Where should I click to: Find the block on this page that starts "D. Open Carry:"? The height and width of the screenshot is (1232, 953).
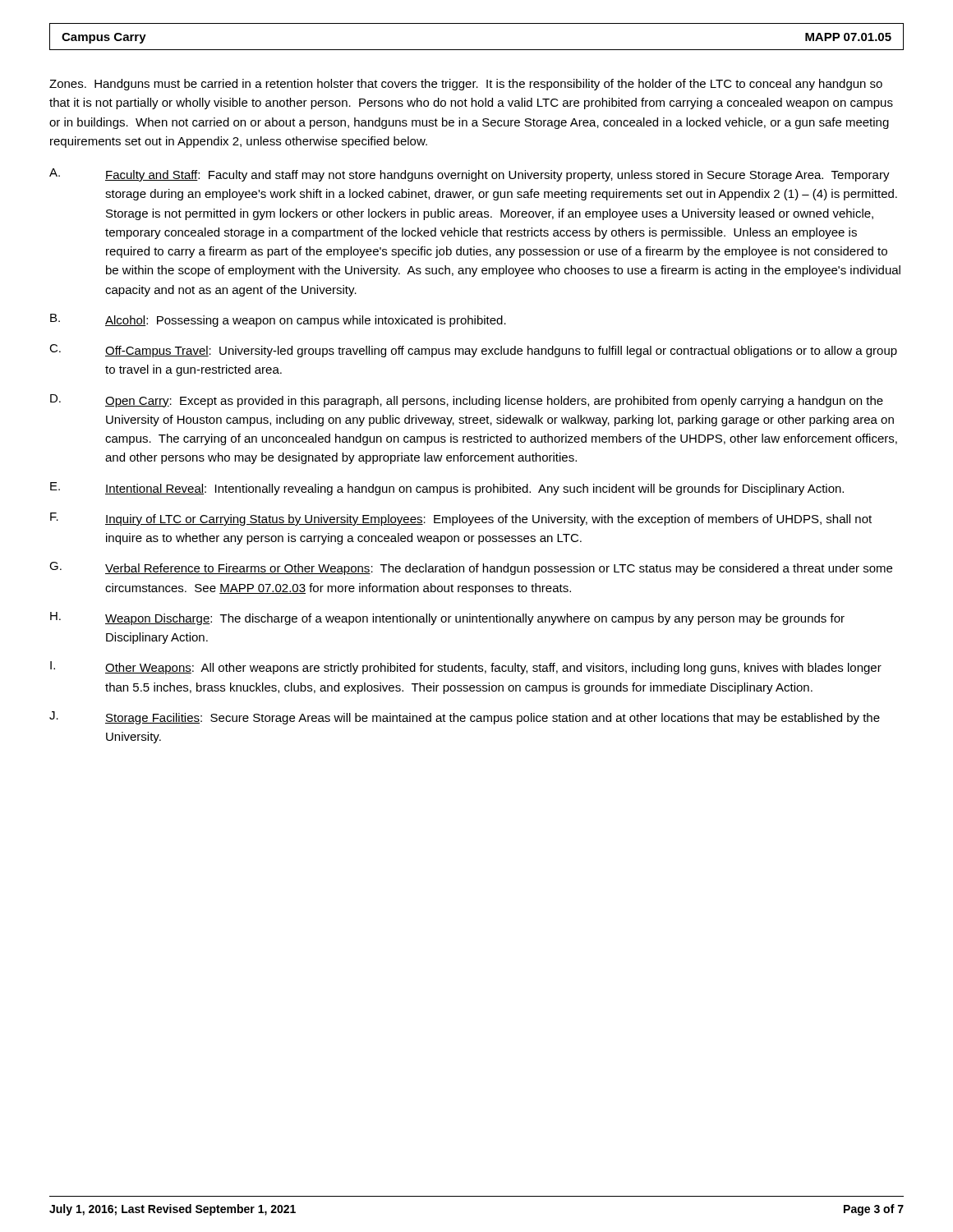(x=476, y=429)
